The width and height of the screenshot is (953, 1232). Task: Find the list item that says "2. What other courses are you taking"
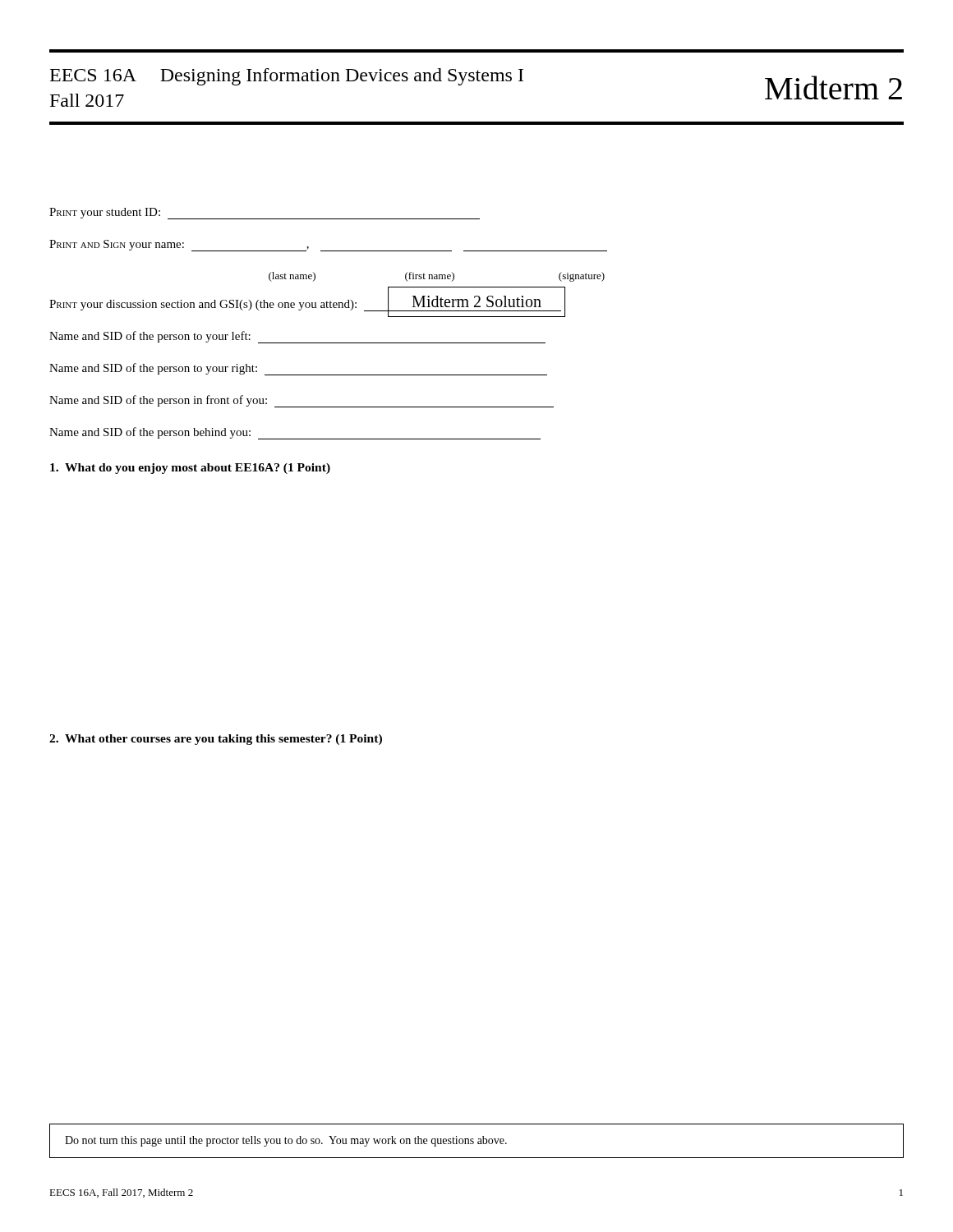pos(216,738)
